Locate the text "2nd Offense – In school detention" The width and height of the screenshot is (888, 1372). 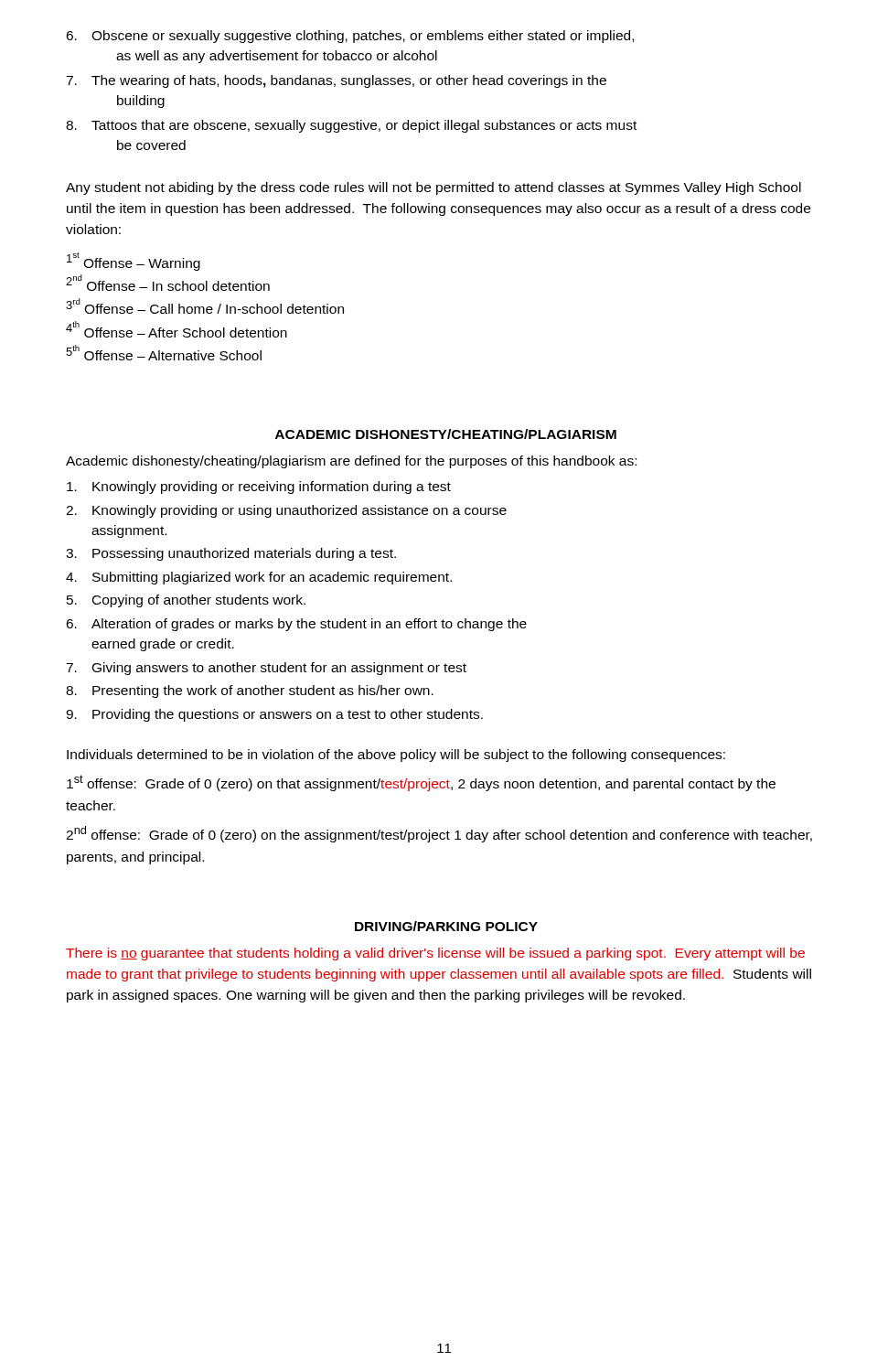click(x=168, y=283)
